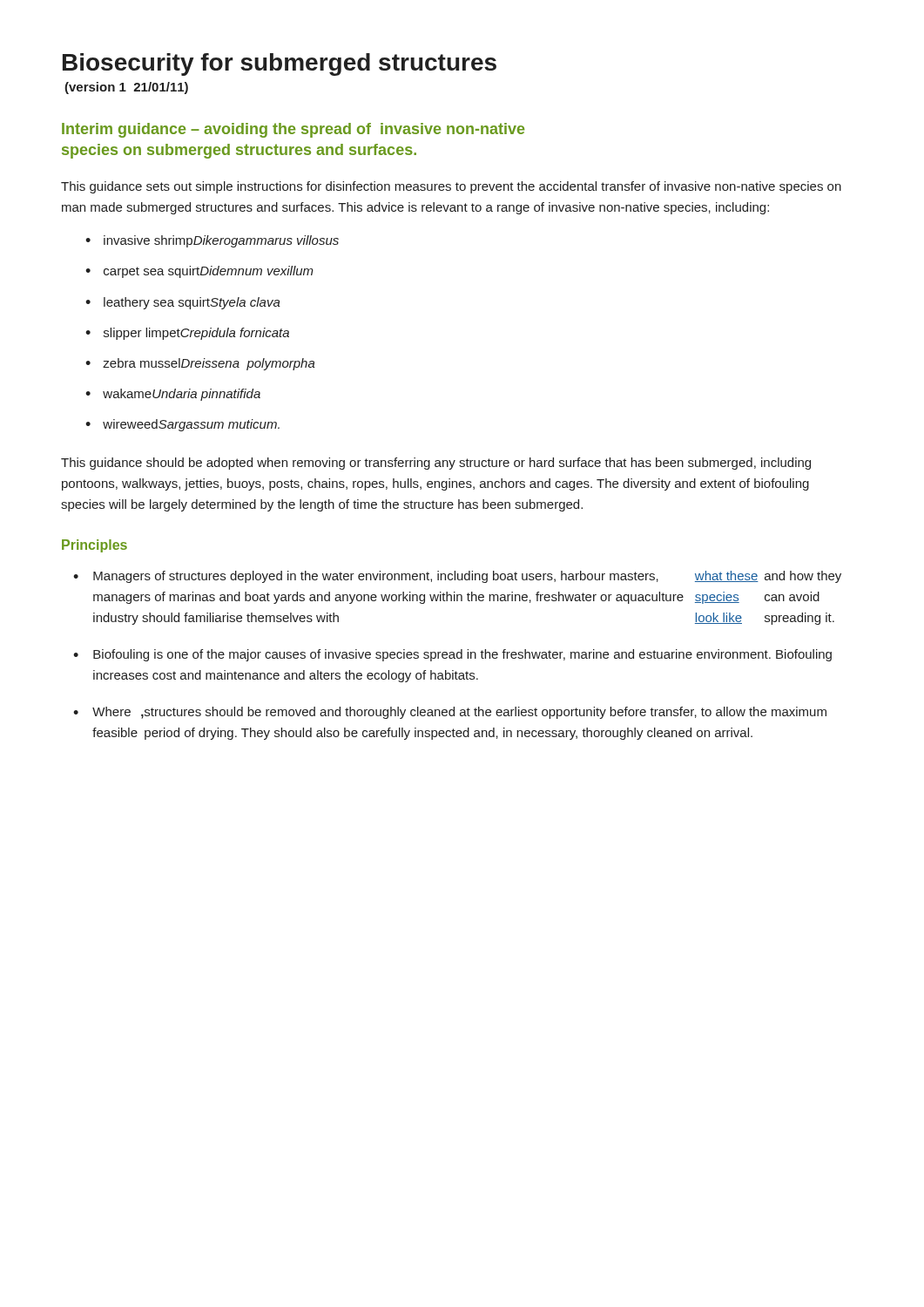The width and height of the screenshot is (924, 1307).
Task: Click where it says "wakame Undaria pinnatifida"
Action: click(182, 394)
